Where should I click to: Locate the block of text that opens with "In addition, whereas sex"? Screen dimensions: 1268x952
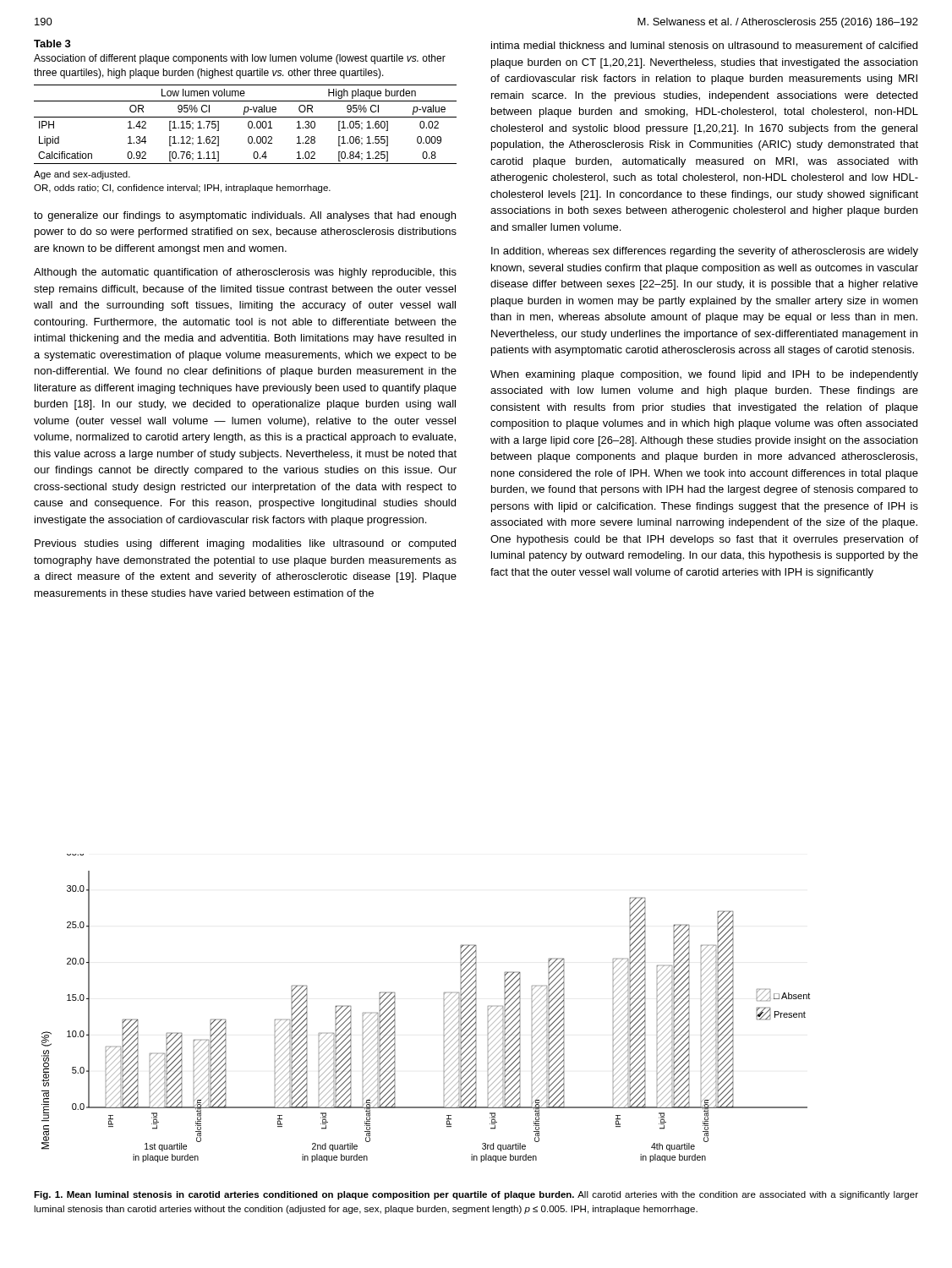click(x=704, y=300)
